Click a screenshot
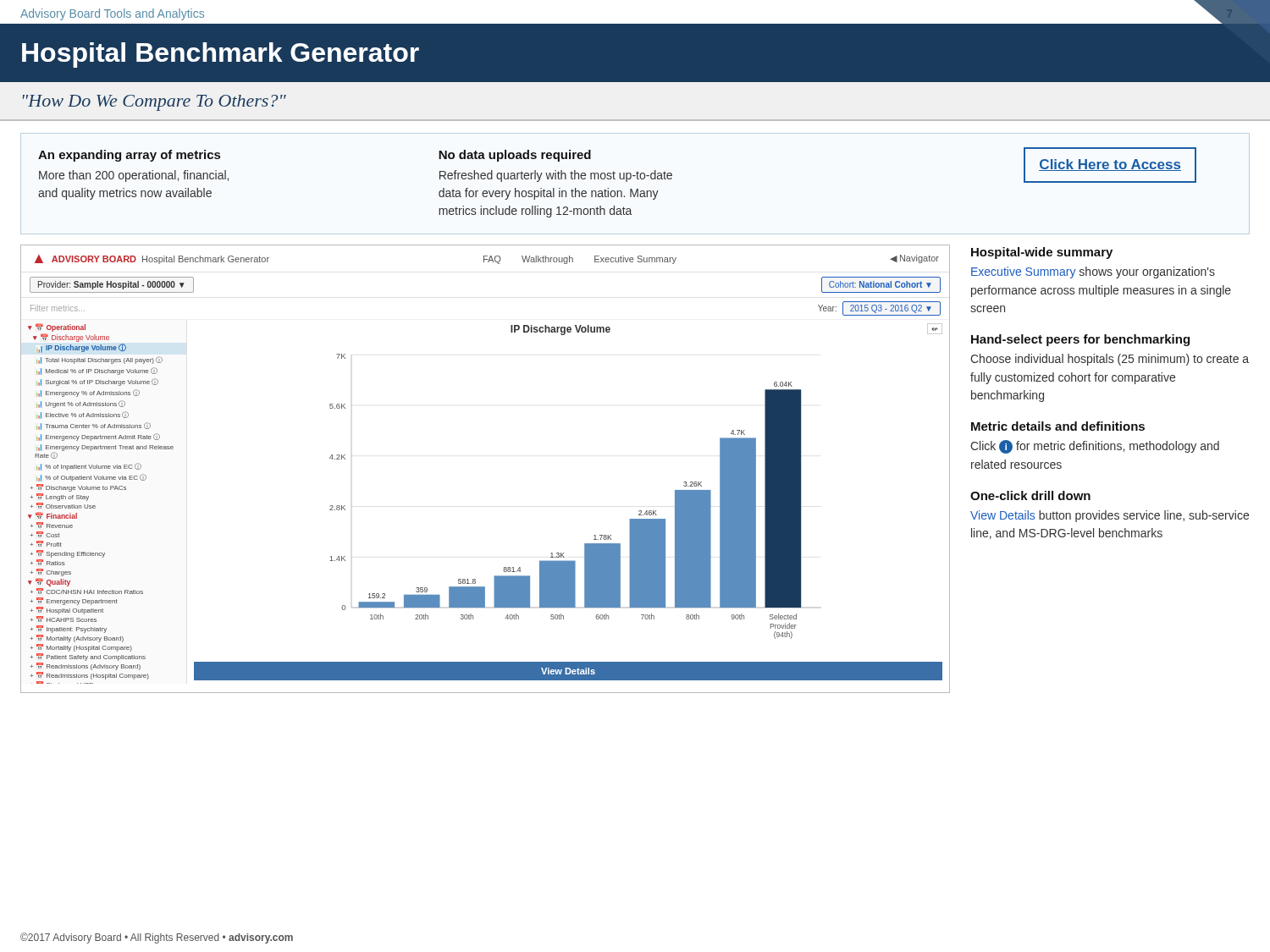This screenshot has height=952, width=1270. tap(485, 469)
